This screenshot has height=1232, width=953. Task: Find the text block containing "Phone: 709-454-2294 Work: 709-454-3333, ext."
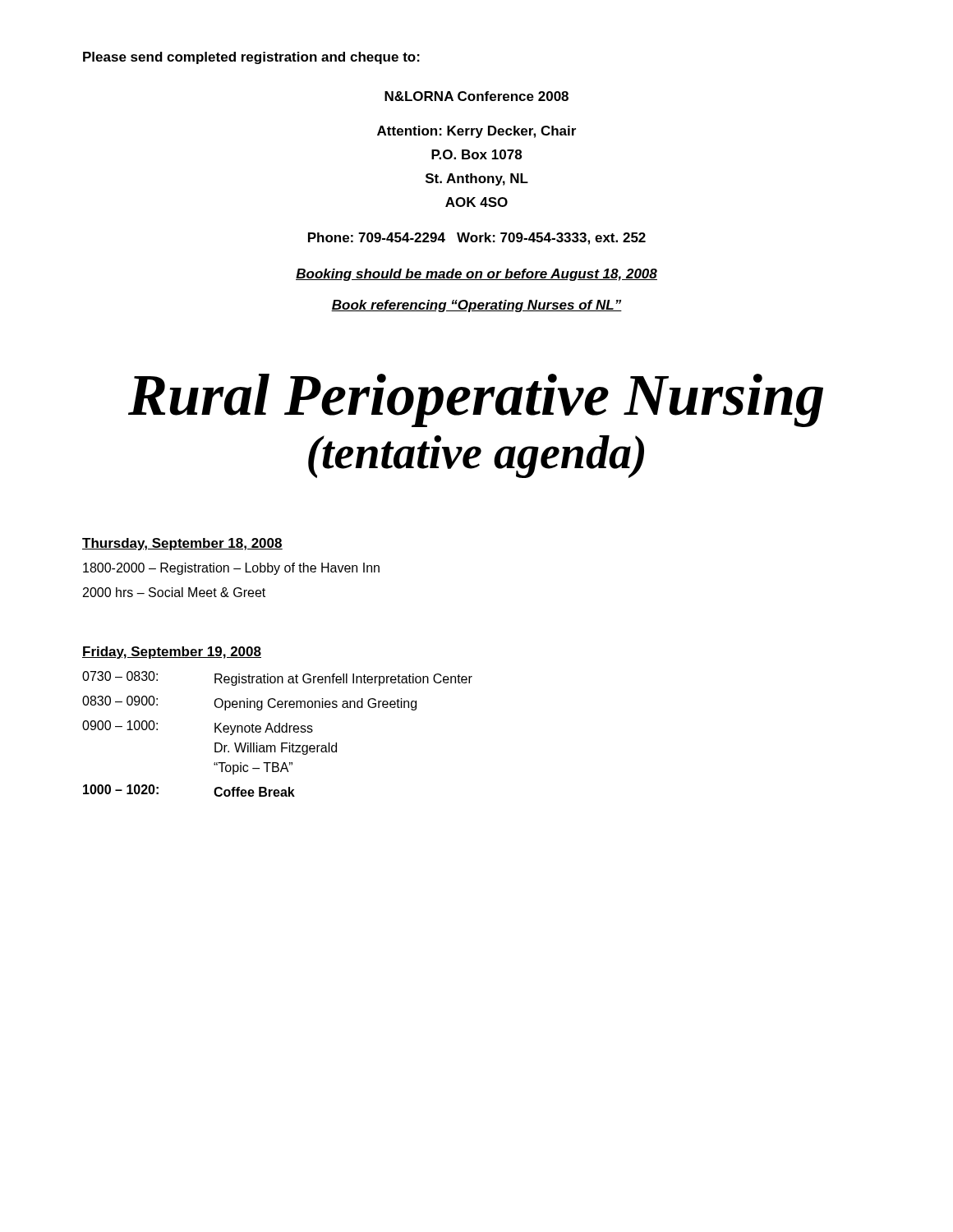pyautogui.click(x=476, y=237)
